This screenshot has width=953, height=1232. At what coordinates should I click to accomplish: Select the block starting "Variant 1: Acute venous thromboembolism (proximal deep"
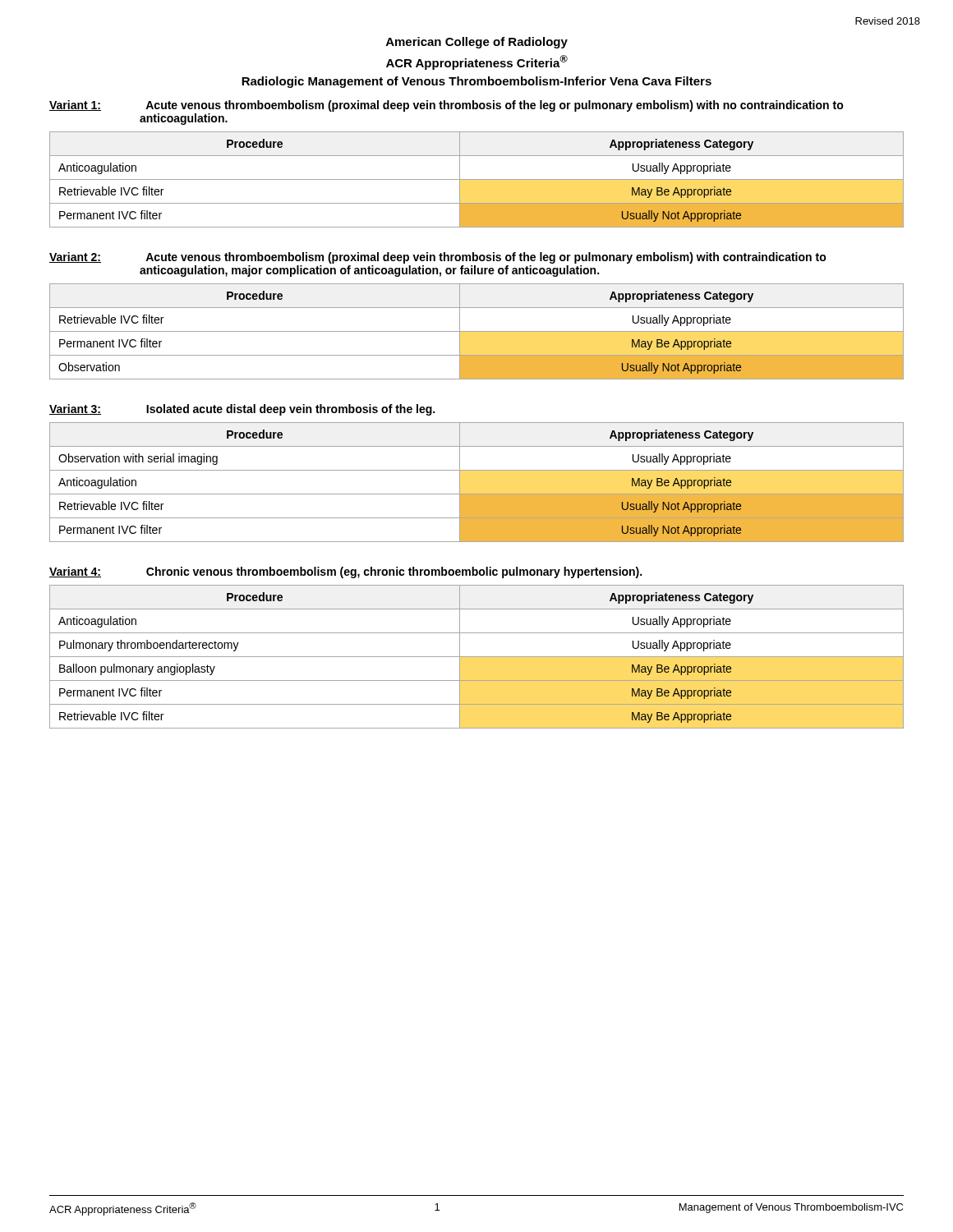(x=476, y=112)
